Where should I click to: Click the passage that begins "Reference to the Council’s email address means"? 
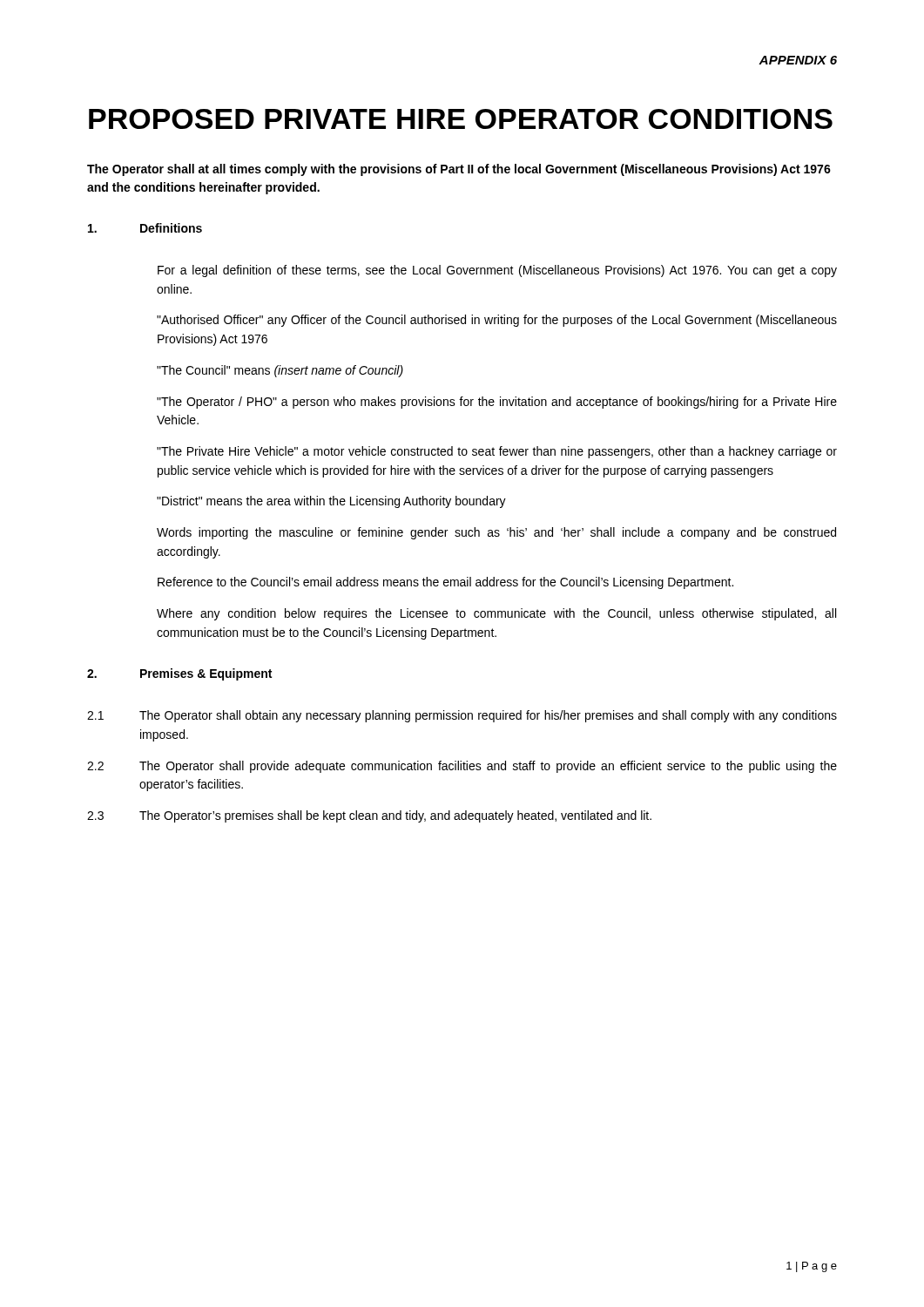446,582
